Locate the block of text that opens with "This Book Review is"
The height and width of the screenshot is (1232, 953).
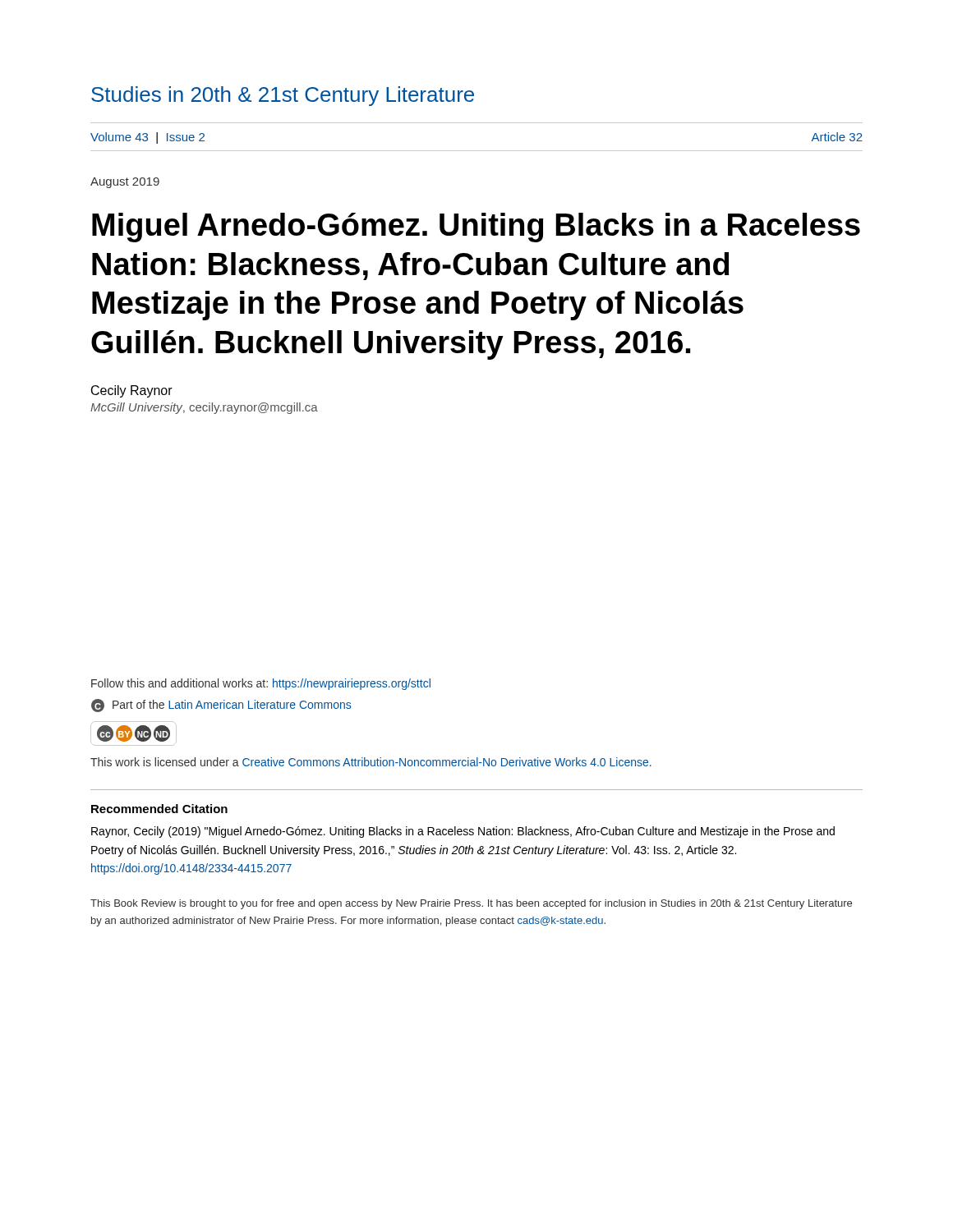click(x=471, y=912)
